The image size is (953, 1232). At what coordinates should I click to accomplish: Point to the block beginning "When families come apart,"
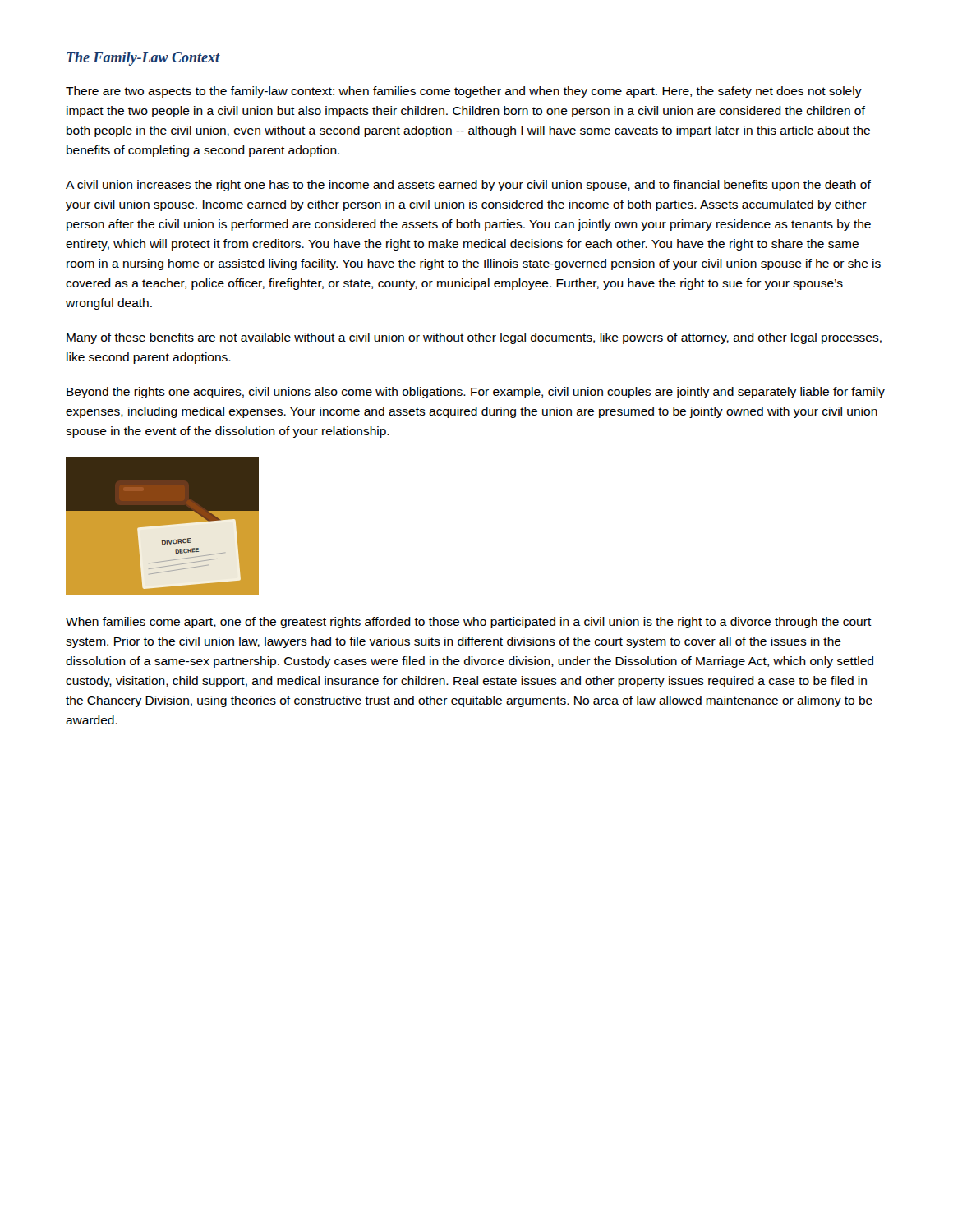click(x=470, y=671)
